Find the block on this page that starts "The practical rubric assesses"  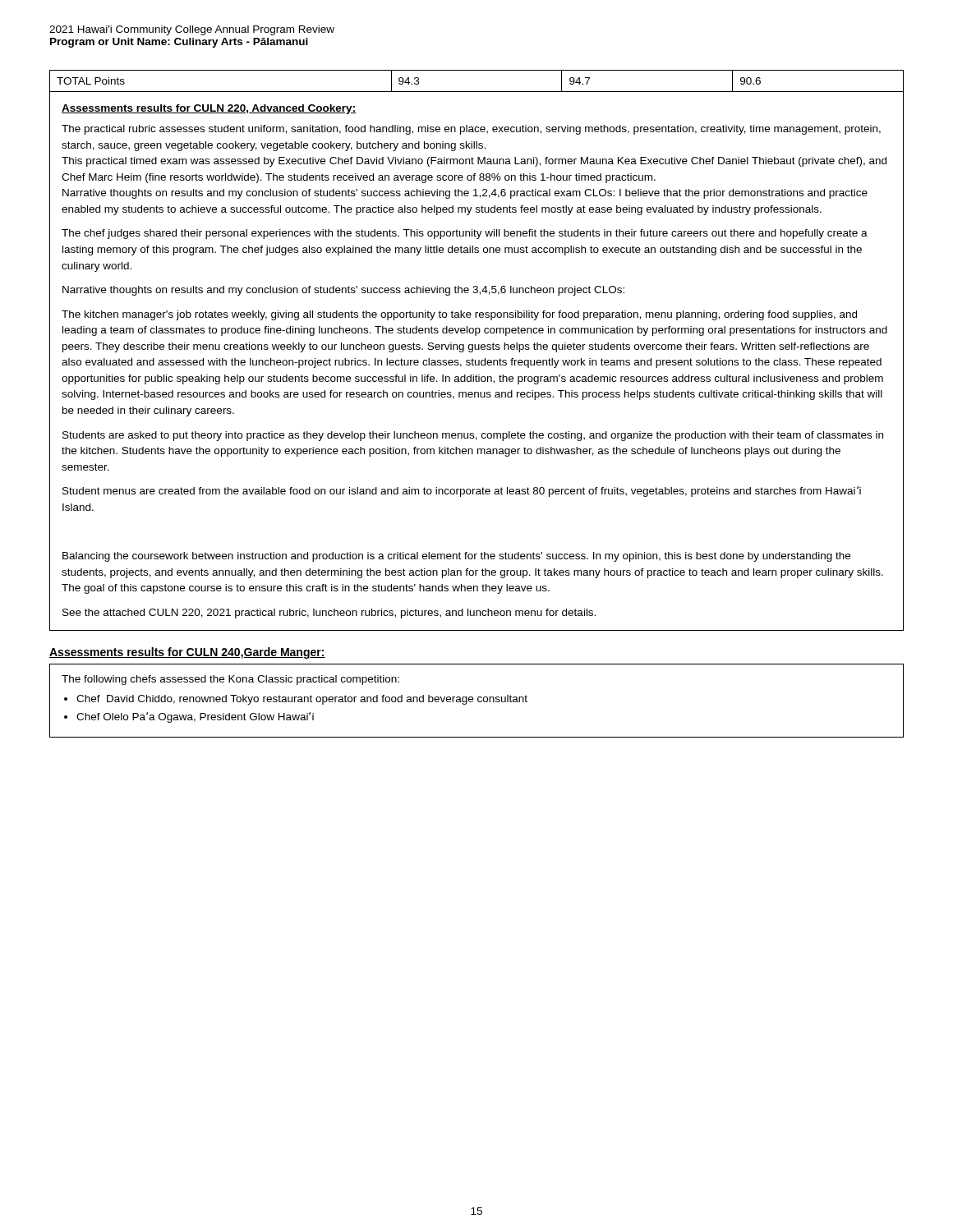[474, 169]
